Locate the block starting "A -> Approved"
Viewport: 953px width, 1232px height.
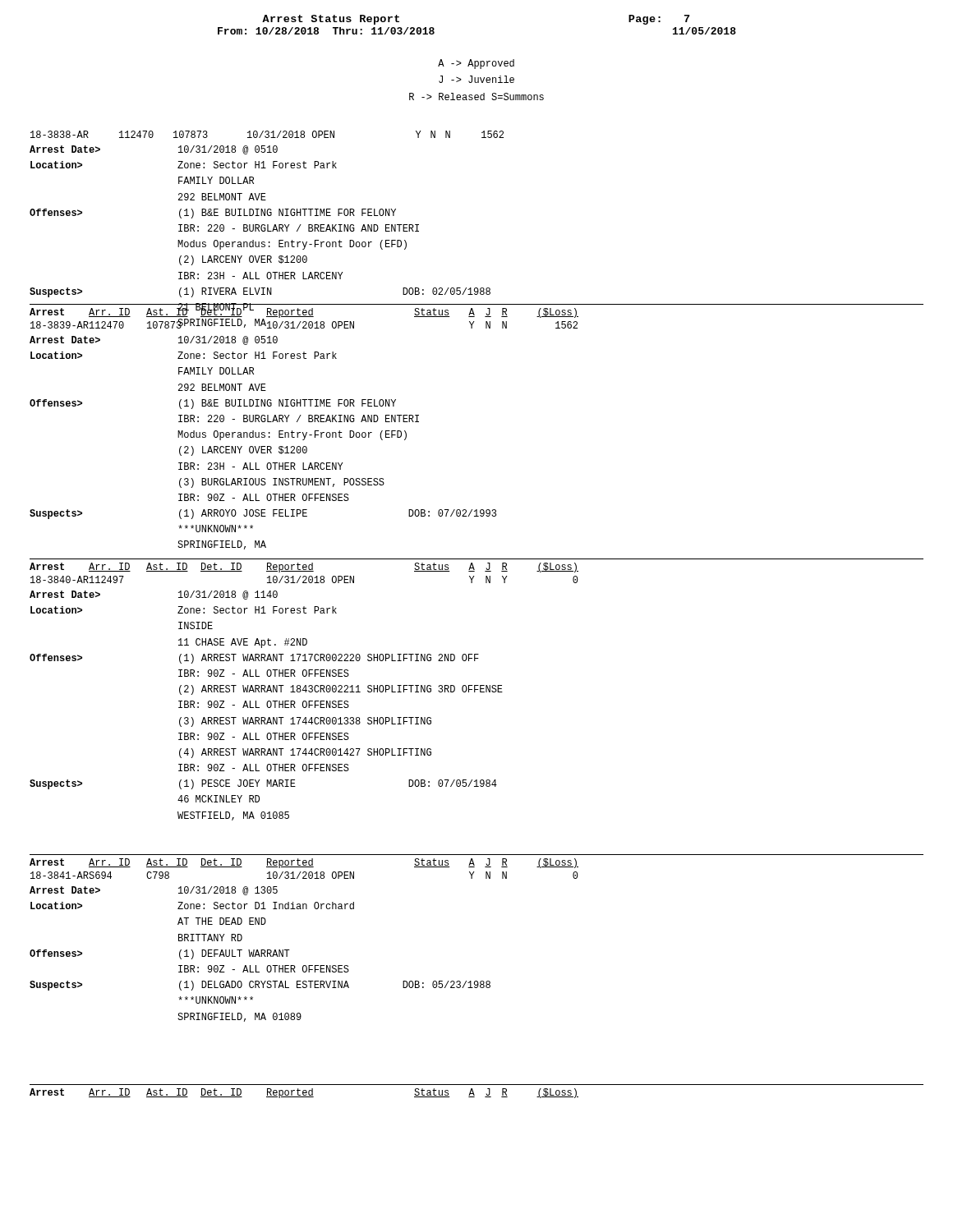476,81
